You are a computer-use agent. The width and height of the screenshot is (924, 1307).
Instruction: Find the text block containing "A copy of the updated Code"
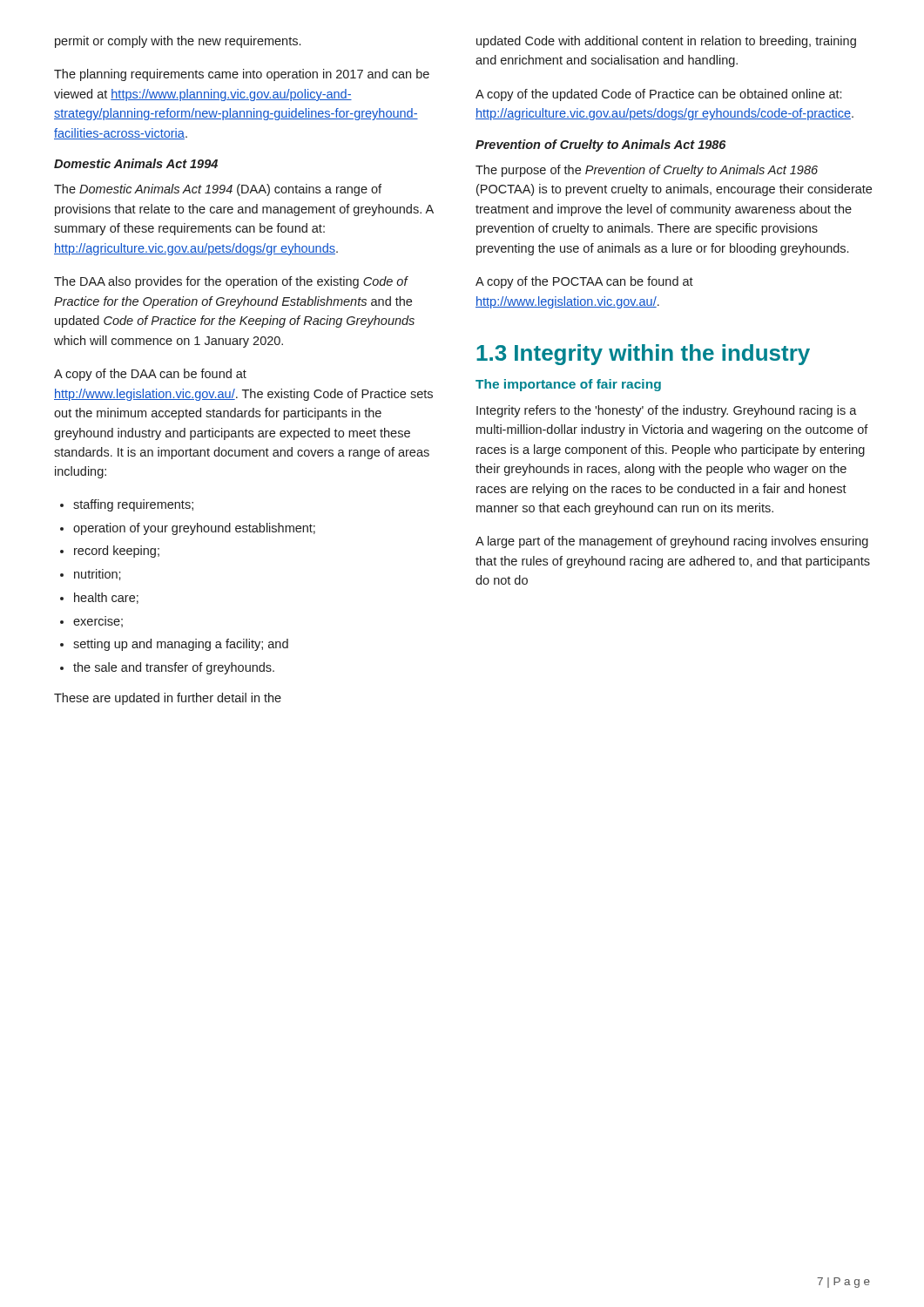point(665,104)
